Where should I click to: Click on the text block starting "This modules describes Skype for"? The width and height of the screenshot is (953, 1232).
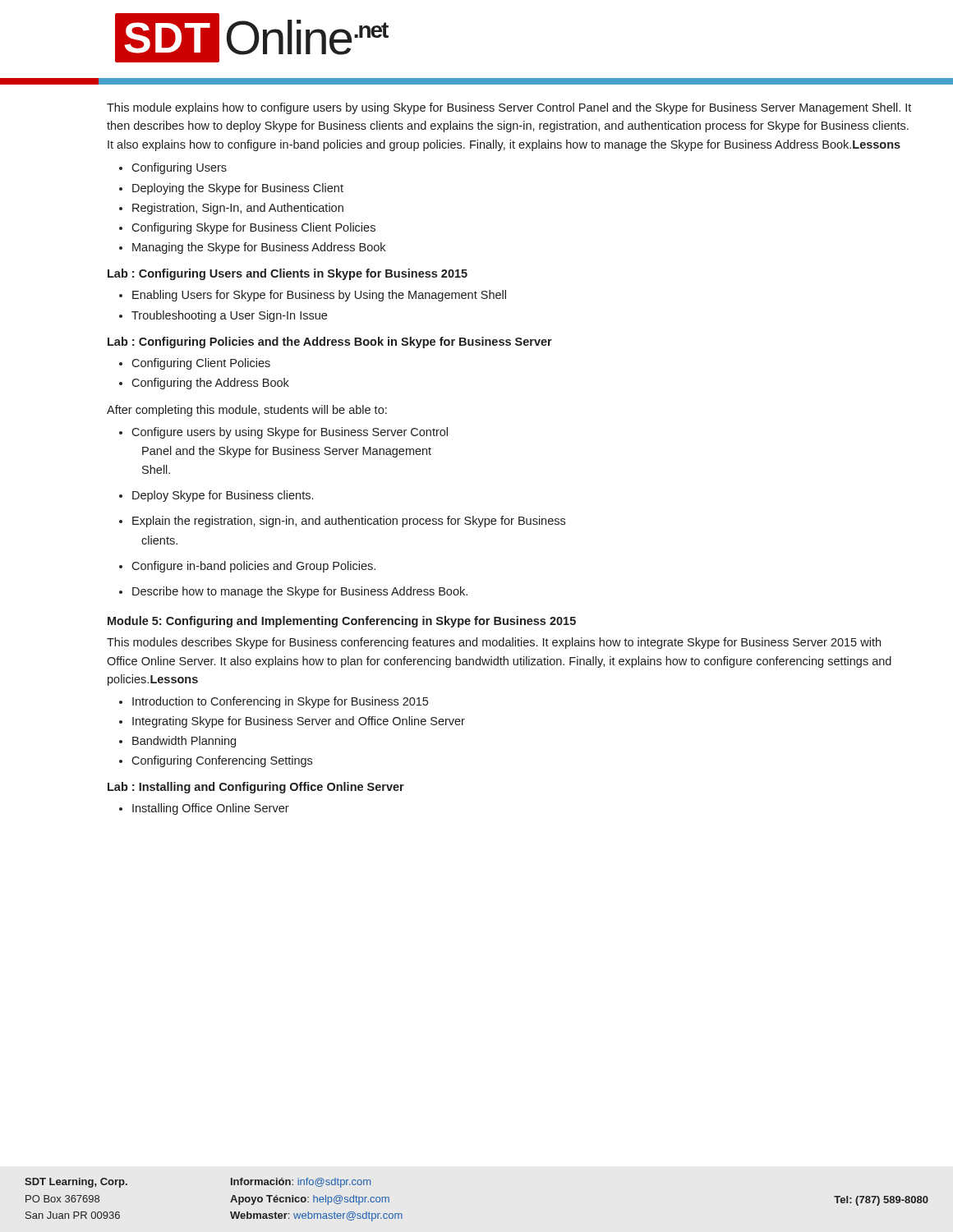[499, 661]
